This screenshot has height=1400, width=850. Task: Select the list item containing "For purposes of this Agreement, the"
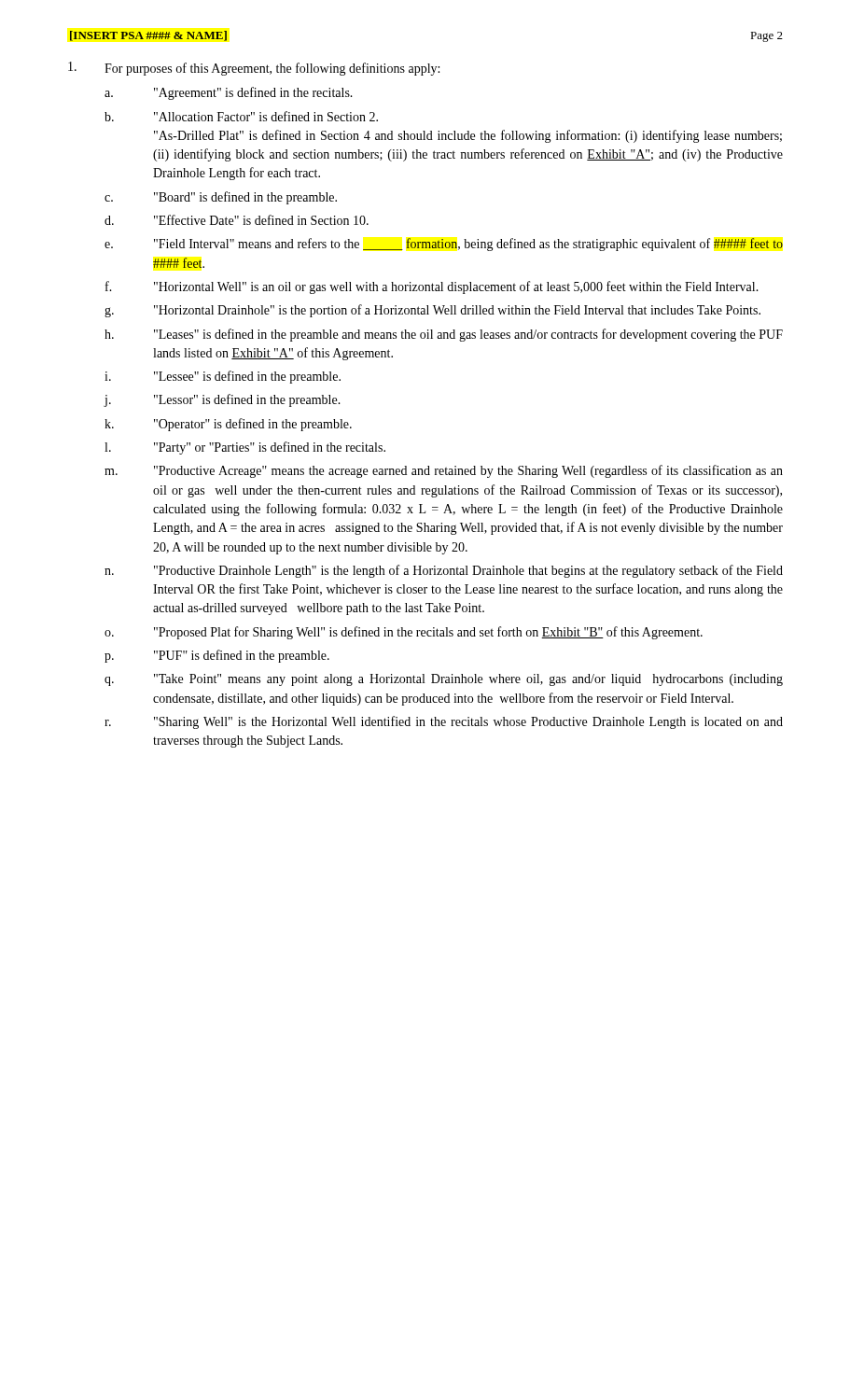coord(254,69)
